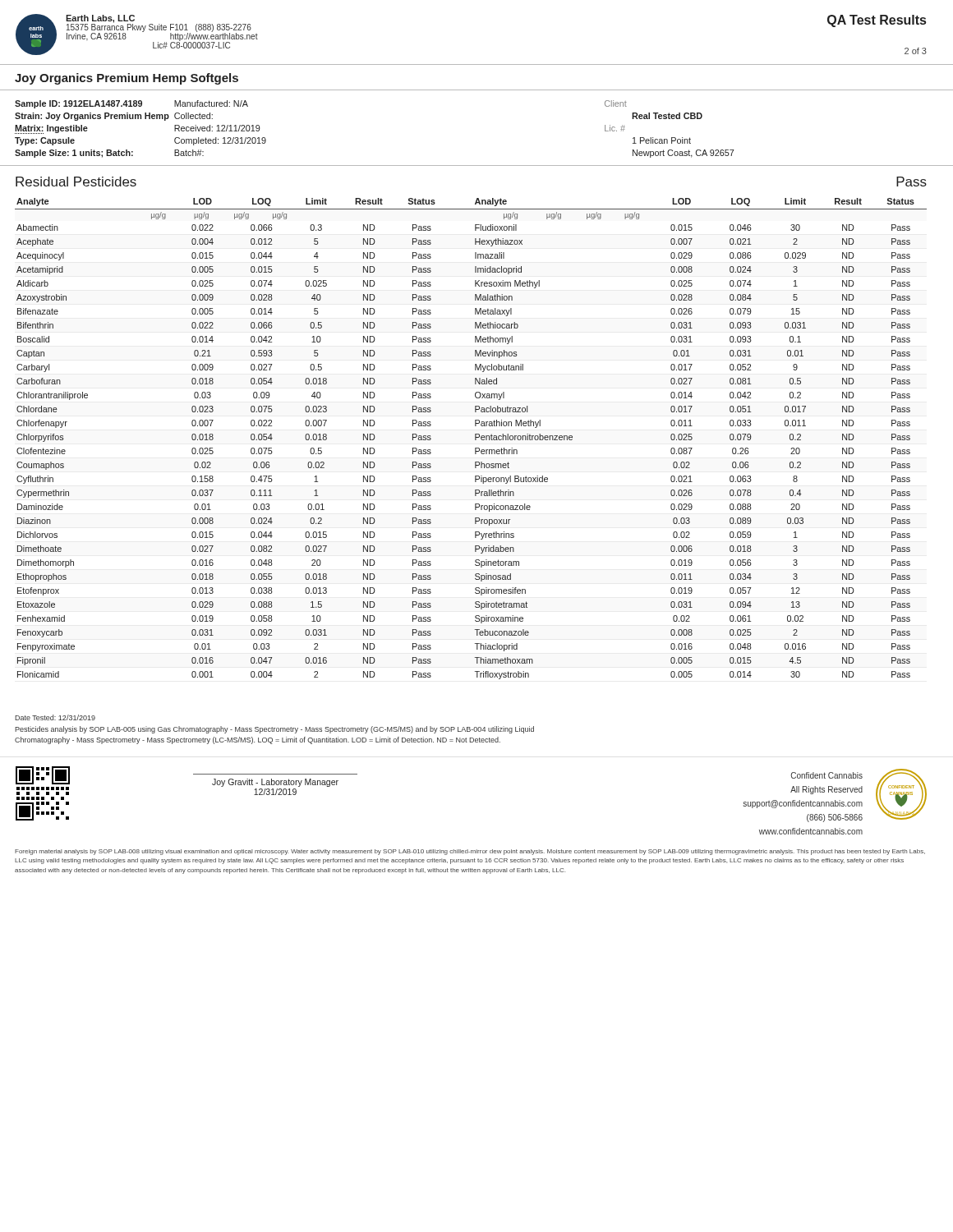Click the passage that begins "Date Tested: 12/31/2019 Pesticides analysis by SOP"
This screenshot has height=1232, width=953.
tap(275, 729)
